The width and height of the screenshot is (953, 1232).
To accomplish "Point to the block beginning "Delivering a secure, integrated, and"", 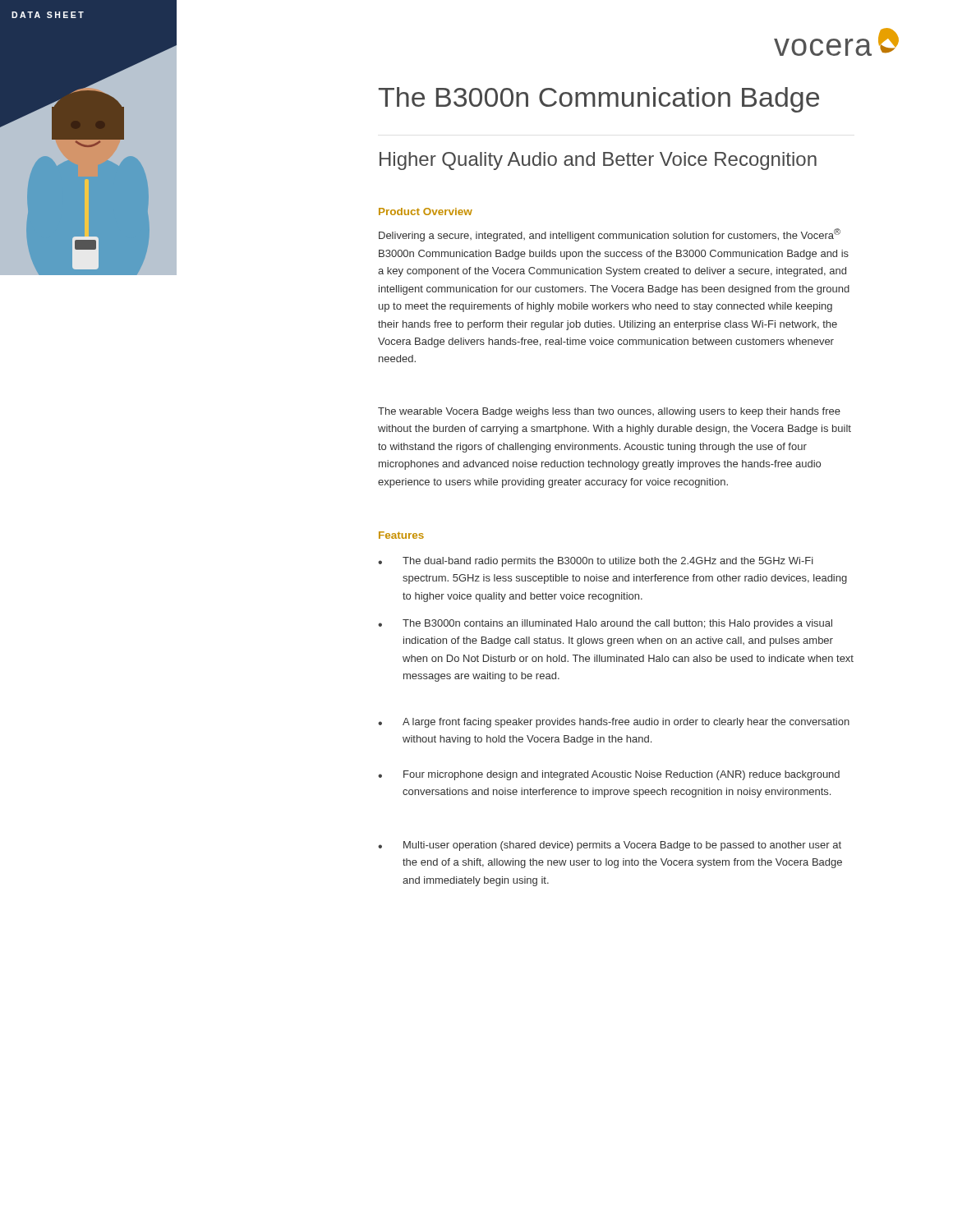I will click(616, 296).
